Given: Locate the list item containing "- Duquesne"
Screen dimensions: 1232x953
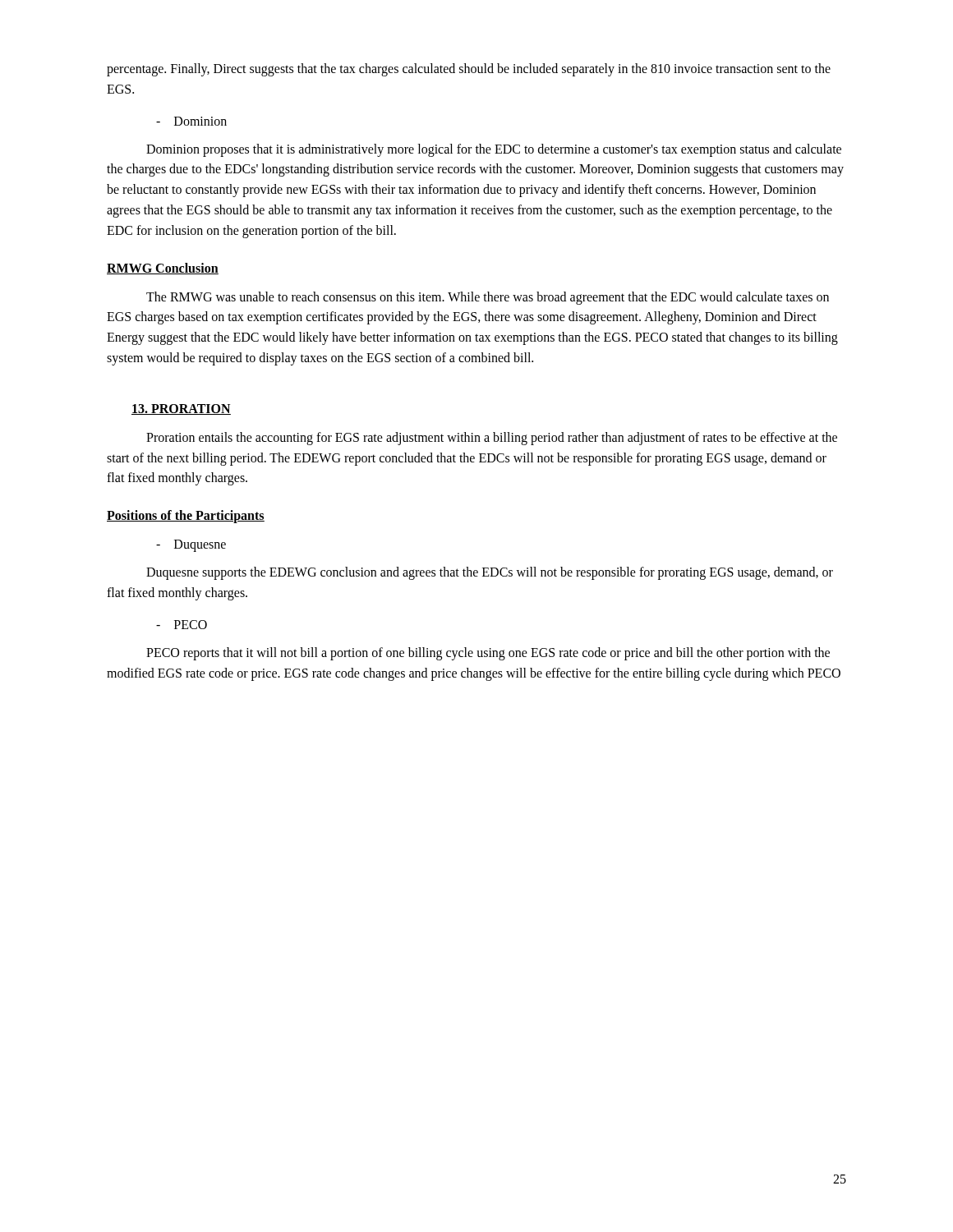Looking at the screenshot, I should click(191, 544).
